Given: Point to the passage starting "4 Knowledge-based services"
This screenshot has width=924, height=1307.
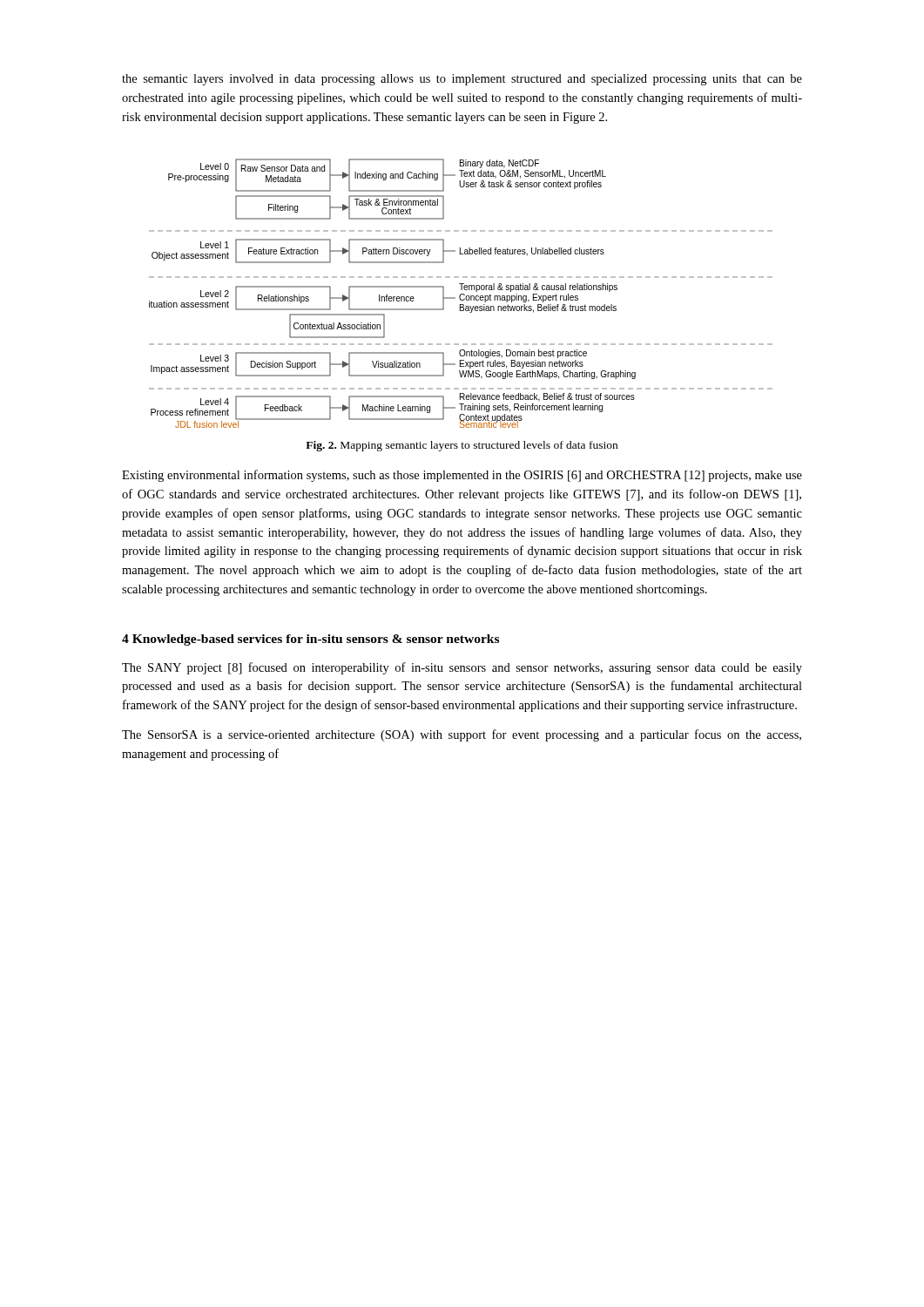Looking at the screenshot, I should [311, 638].
